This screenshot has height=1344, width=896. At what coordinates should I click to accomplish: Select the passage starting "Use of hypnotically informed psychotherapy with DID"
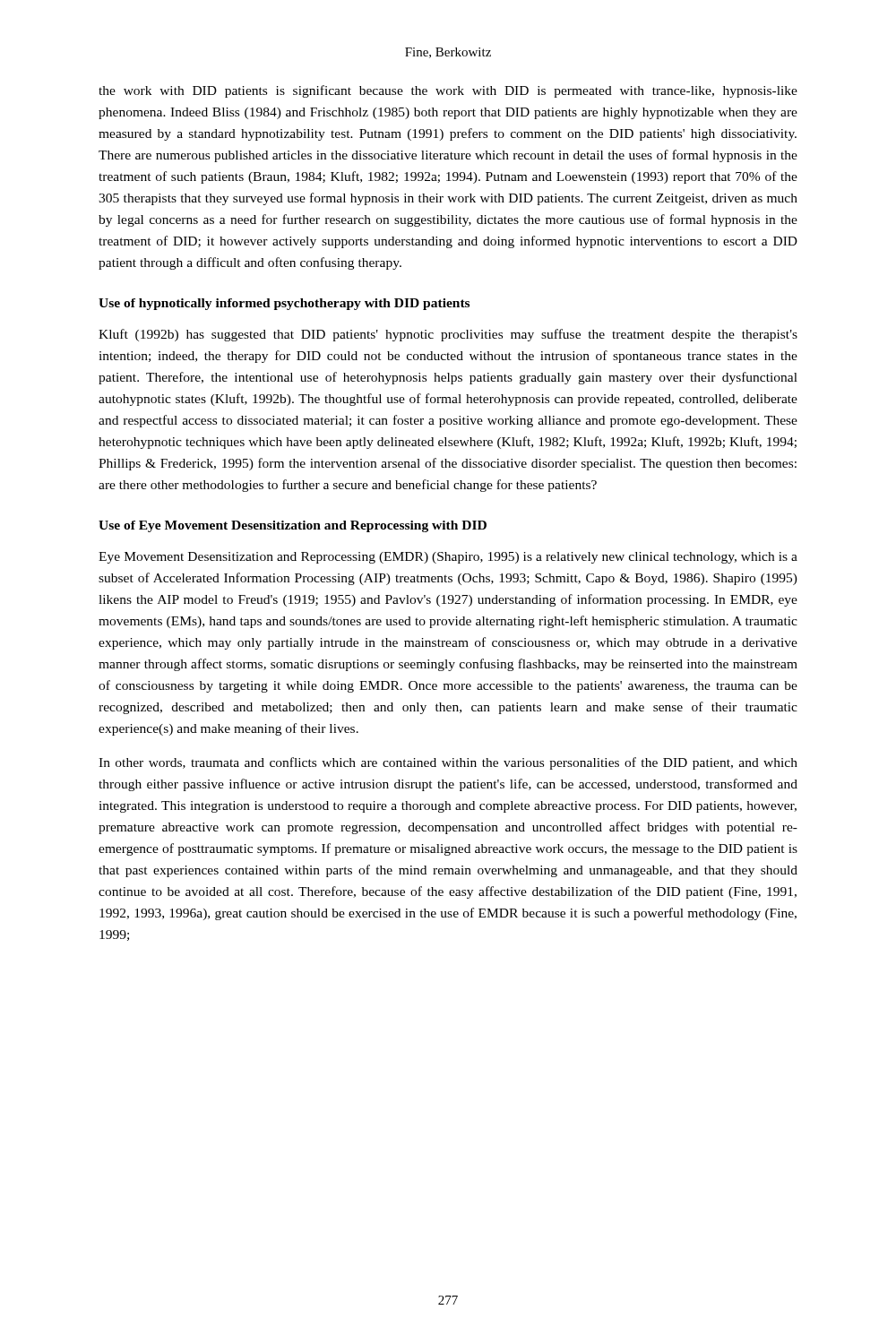[284, 303]
